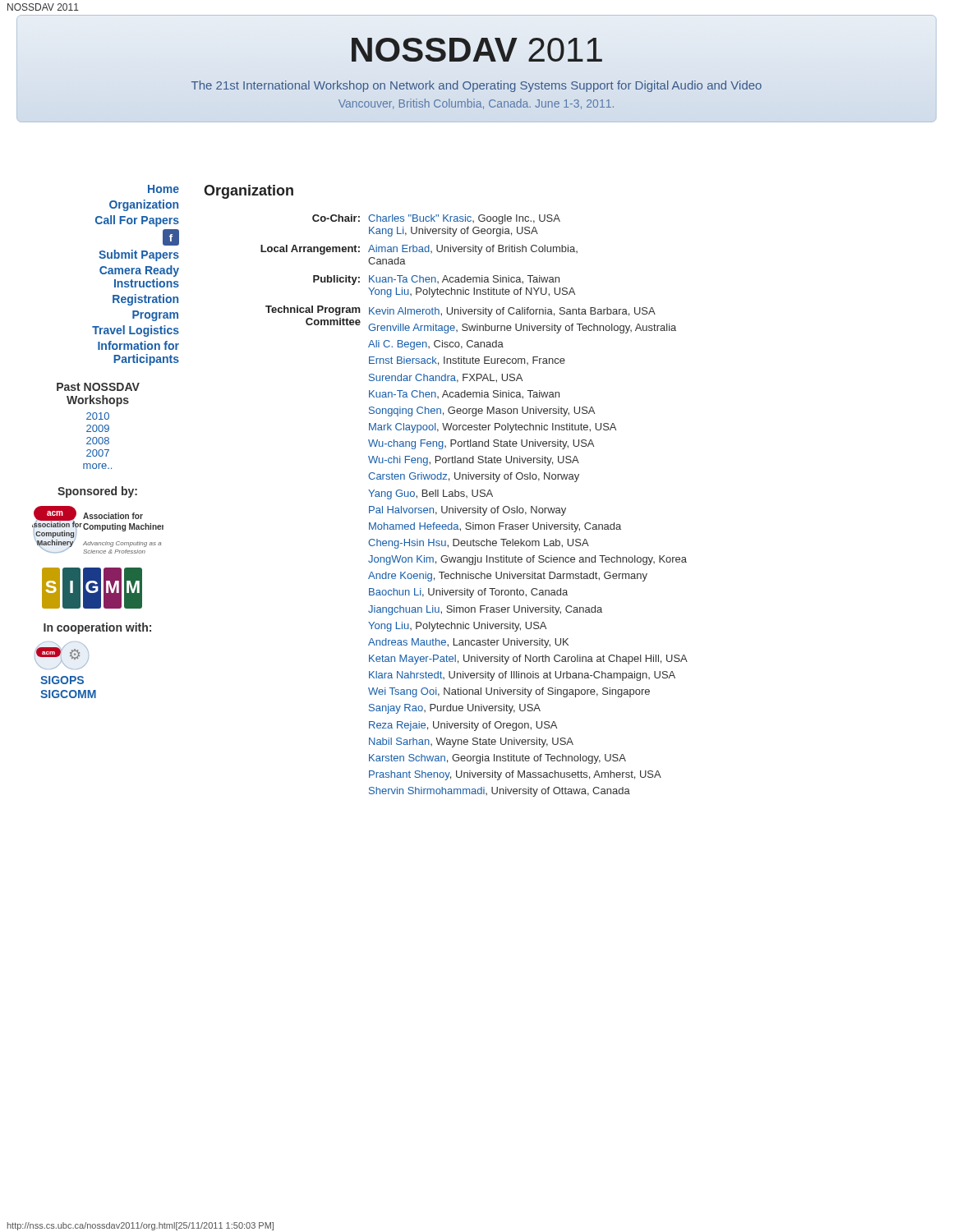Viewport: 953px width, 1232px height.
Task: Point to the text block starting "Camera ReadyInstructions"
Action: click(139, 277)
